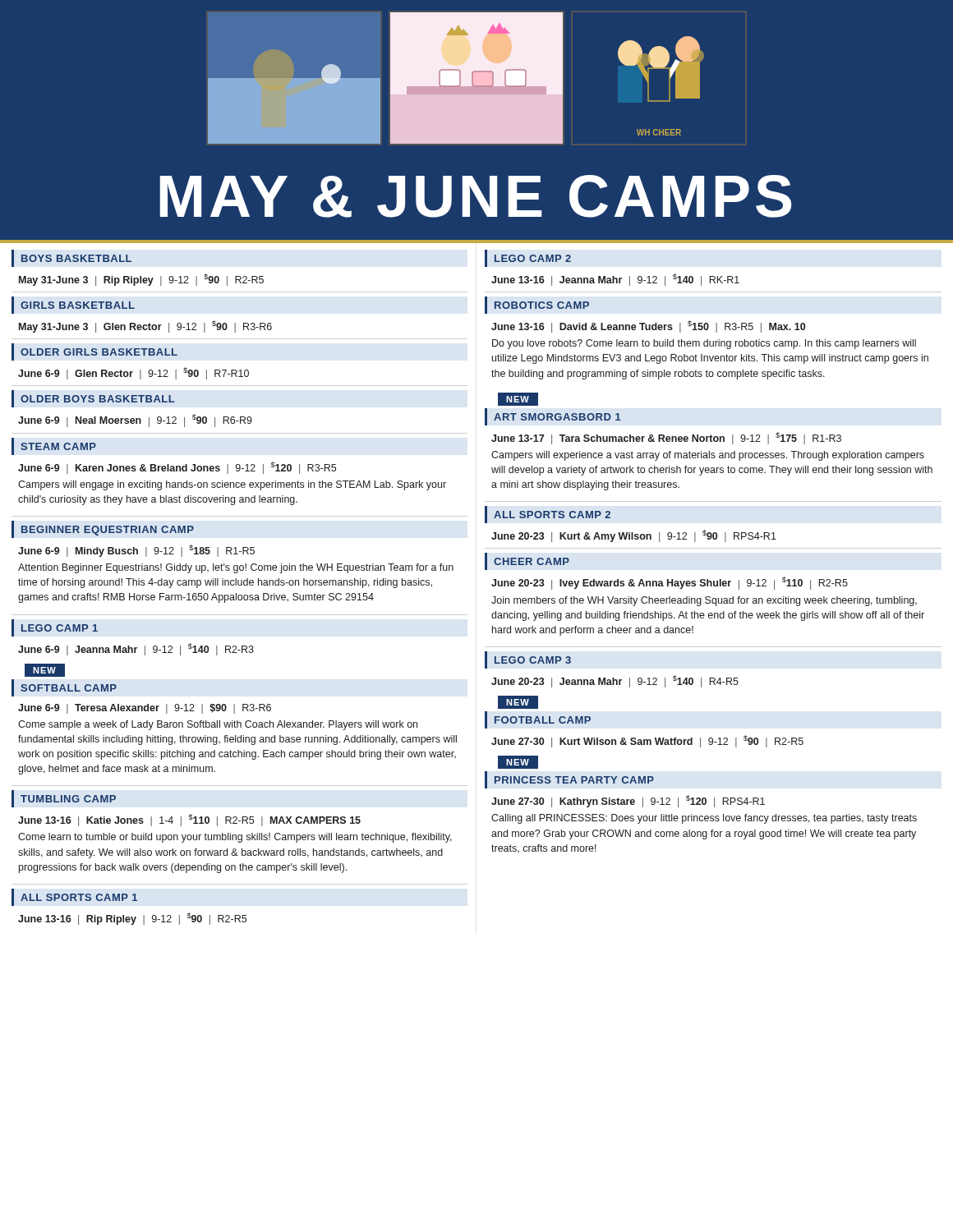Locate the text block starting "June 13-17 | Tara Schumacher"
This screenshot has width=953, height=1232.
(713, 463)
